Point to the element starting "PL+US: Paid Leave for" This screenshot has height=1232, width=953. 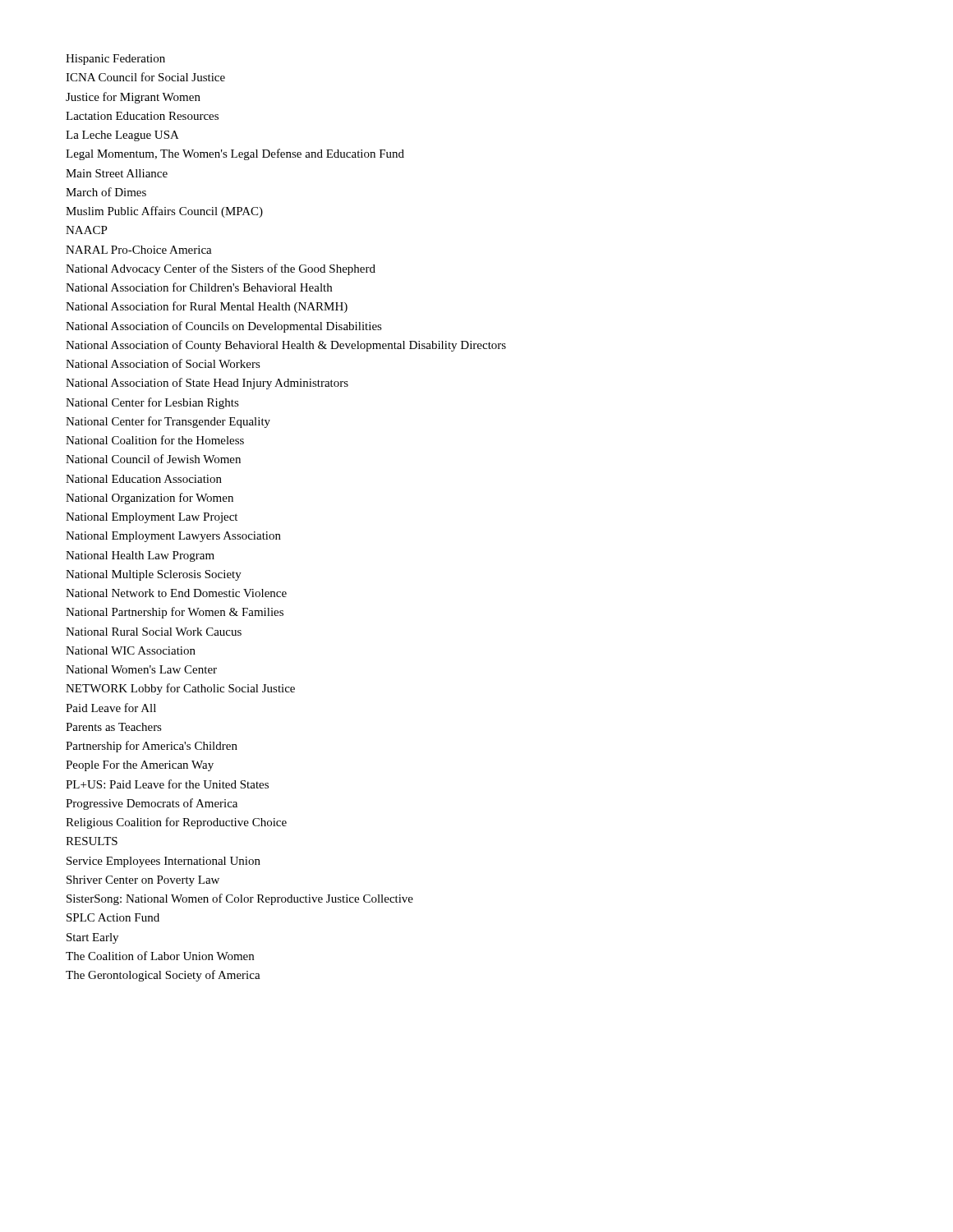point(167,784)
